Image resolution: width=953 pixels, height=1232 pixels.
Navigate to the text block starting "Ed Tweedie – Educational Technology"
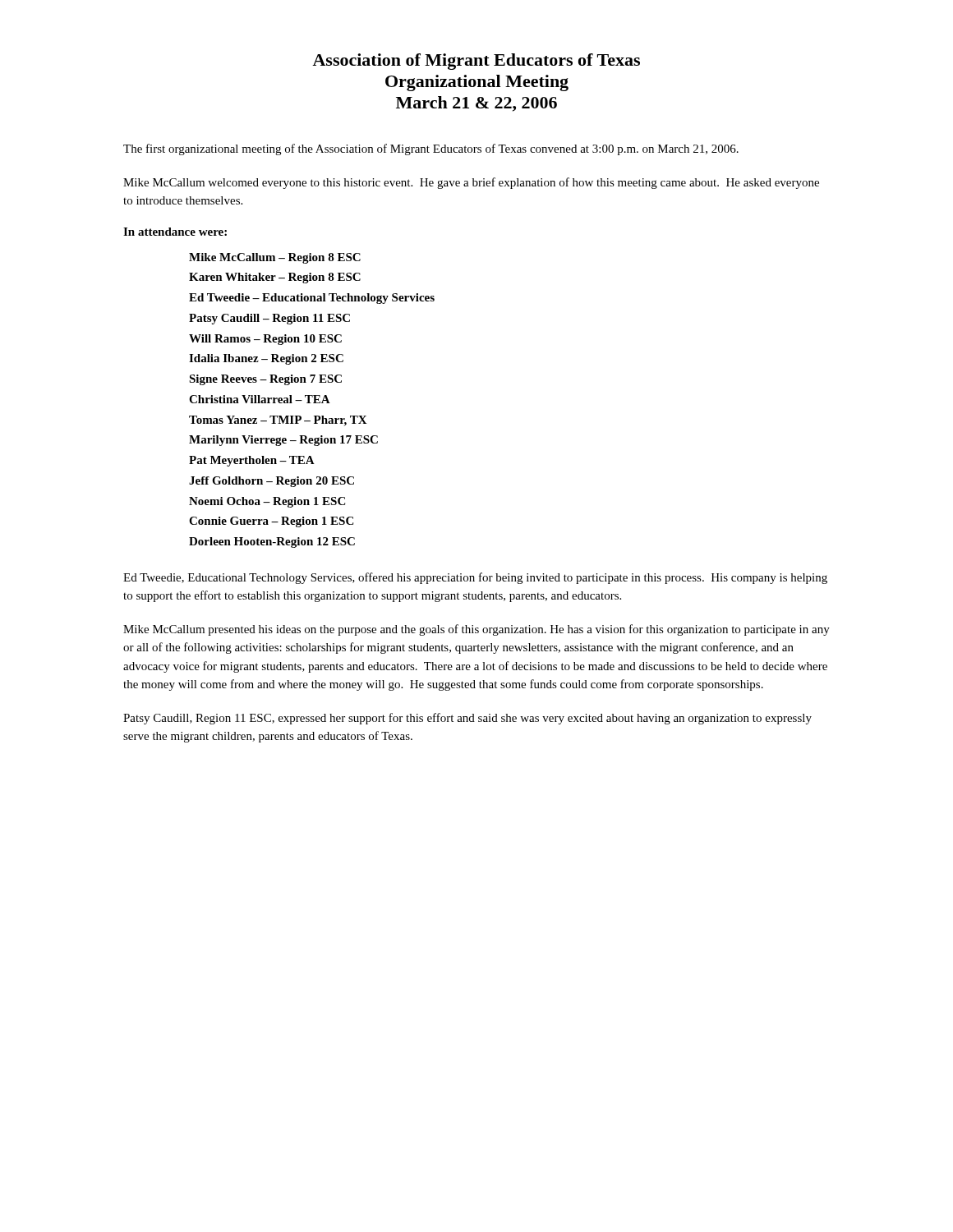point(312,299)
